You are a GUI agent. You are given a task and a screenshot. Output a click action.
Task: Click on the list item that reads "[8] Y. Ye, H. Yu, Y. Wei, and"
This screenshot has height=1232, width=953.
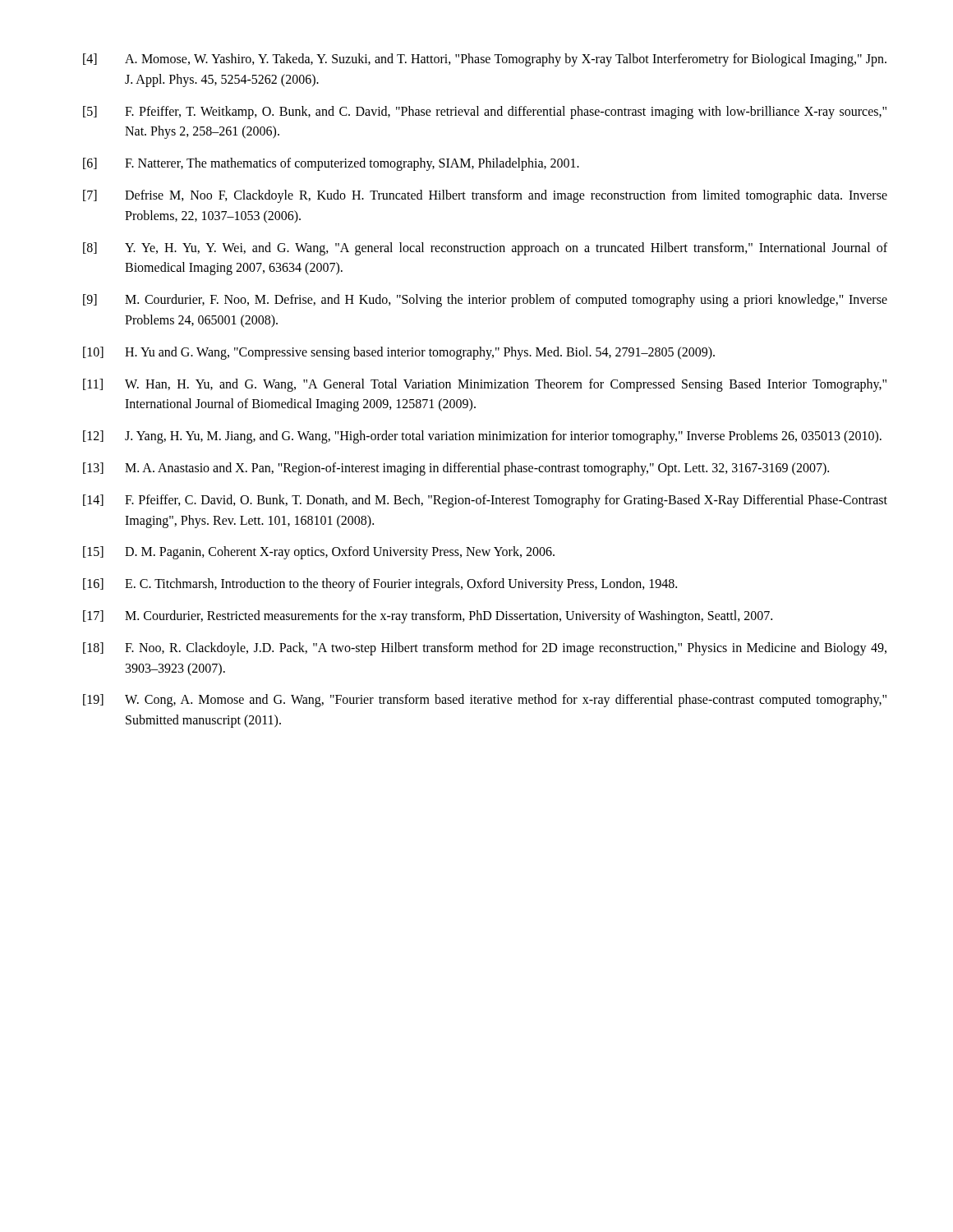pyautogui.click(x=485, y=258)
